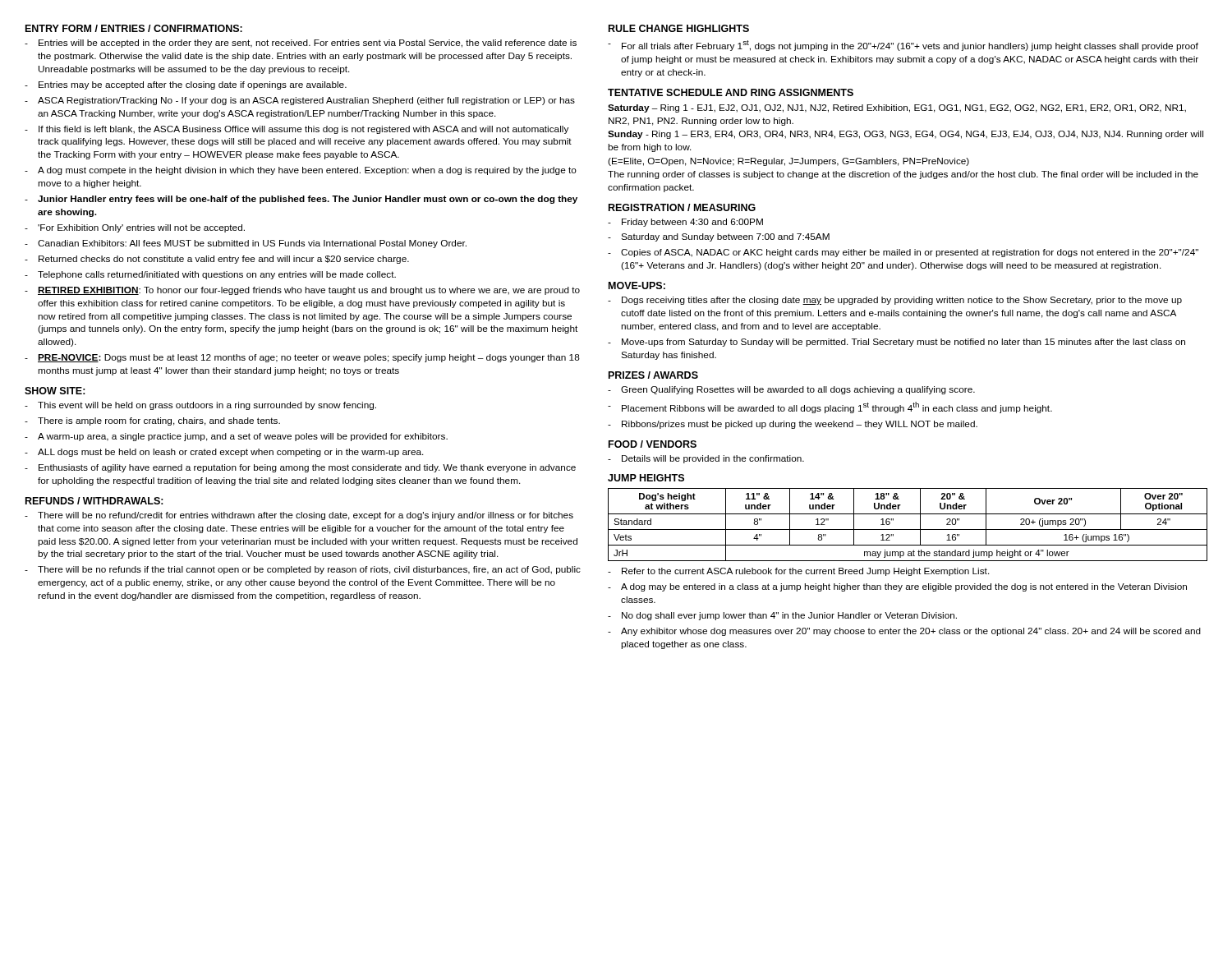Where does it say "FOOD / VENDORS"?
The width and height of the screenshot is (1232, 953).
(652, 444)
